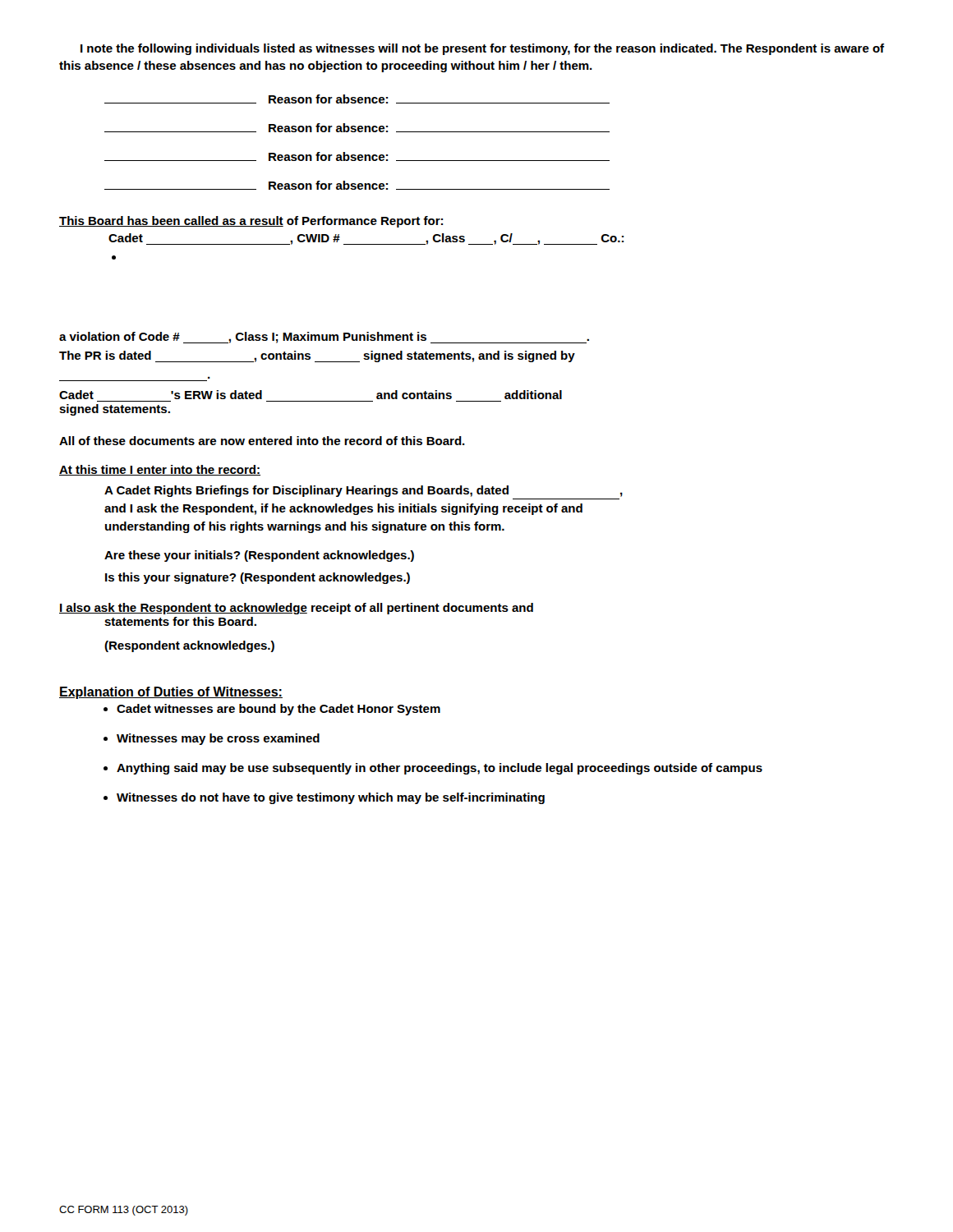
Task: Locate the text block that reads "I note the following individuals"
Action: coord(472,57)
